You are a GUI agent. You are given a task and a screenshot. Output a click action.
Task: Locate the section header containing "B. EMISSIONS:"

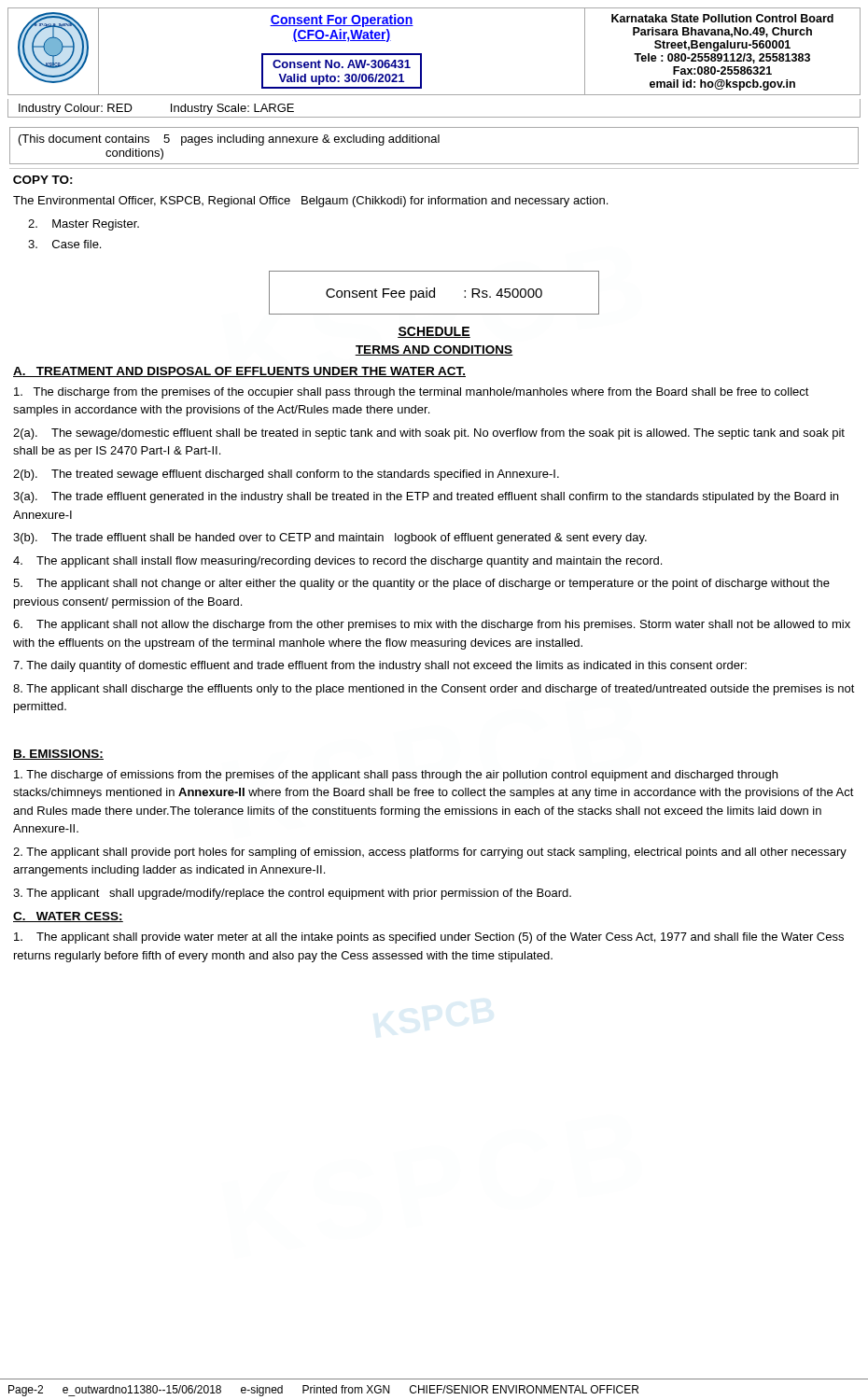[x=58, y=753]
